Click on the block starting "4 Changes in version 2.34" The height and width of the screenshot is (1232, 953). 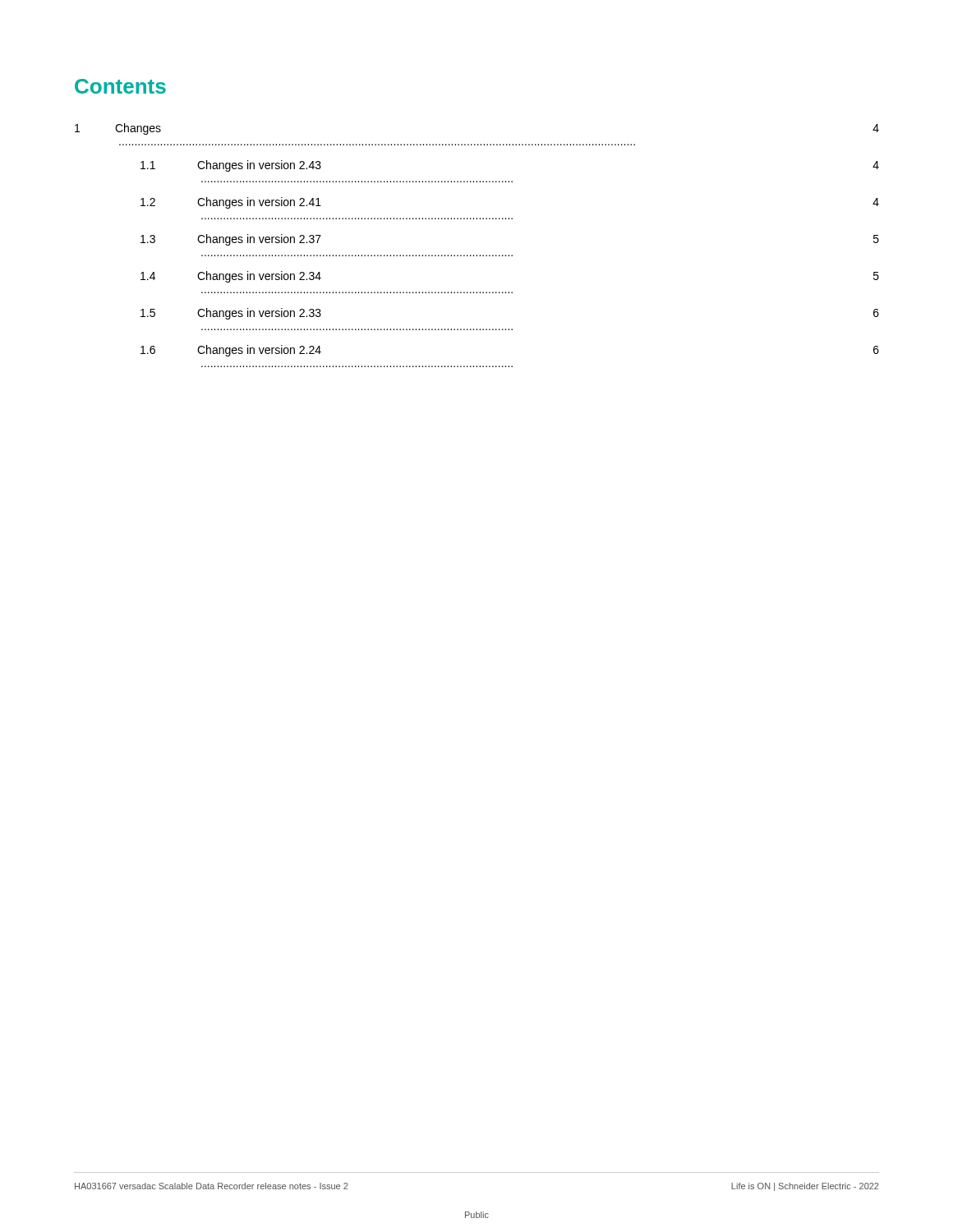[476, 284]
